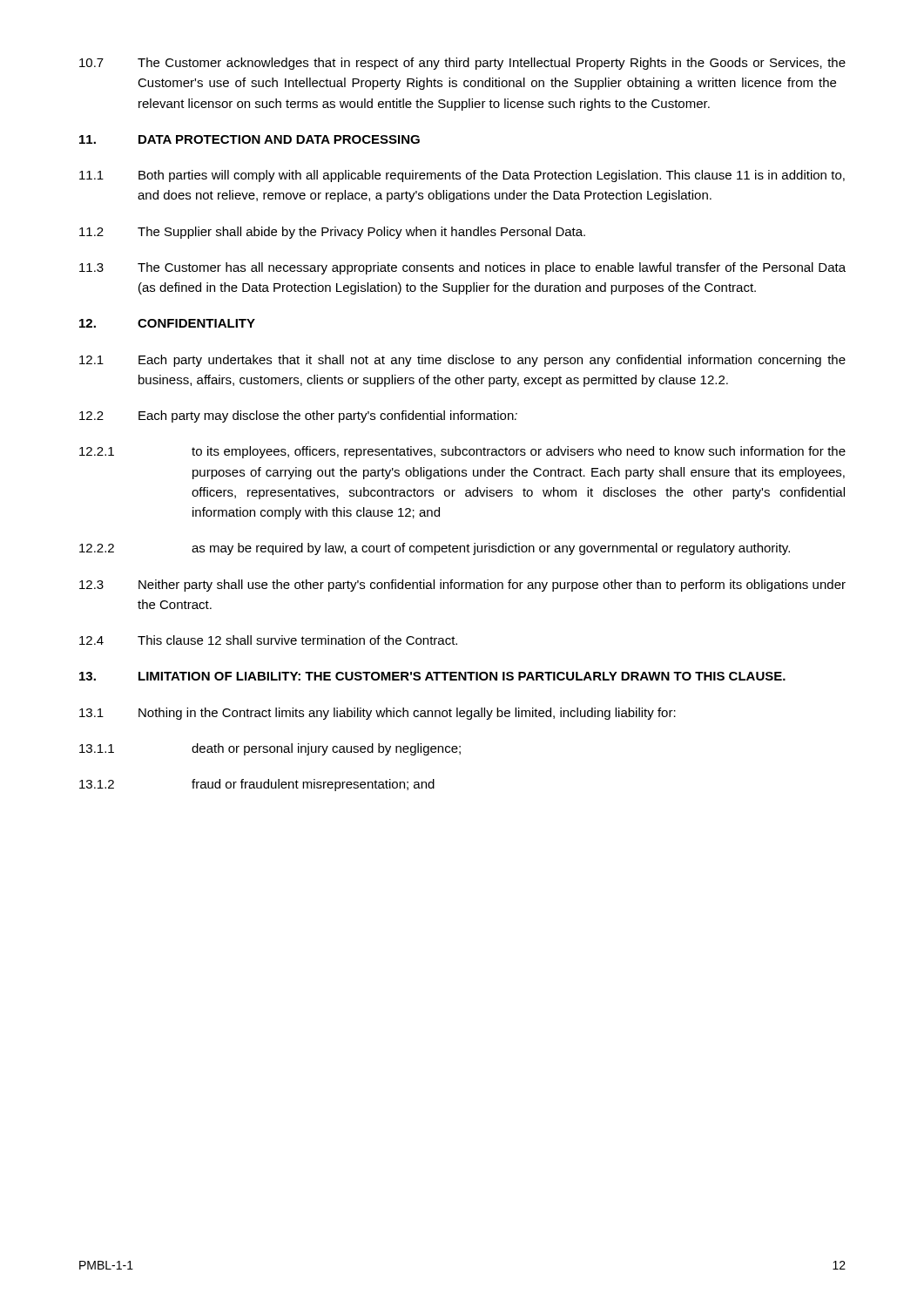Image resolution: width=924 pixels, height=1307 pixels.
Task: Locate the list item that says "11.1 Both parties will comply"
Action: pyautogui.click(x=462, y=185)
